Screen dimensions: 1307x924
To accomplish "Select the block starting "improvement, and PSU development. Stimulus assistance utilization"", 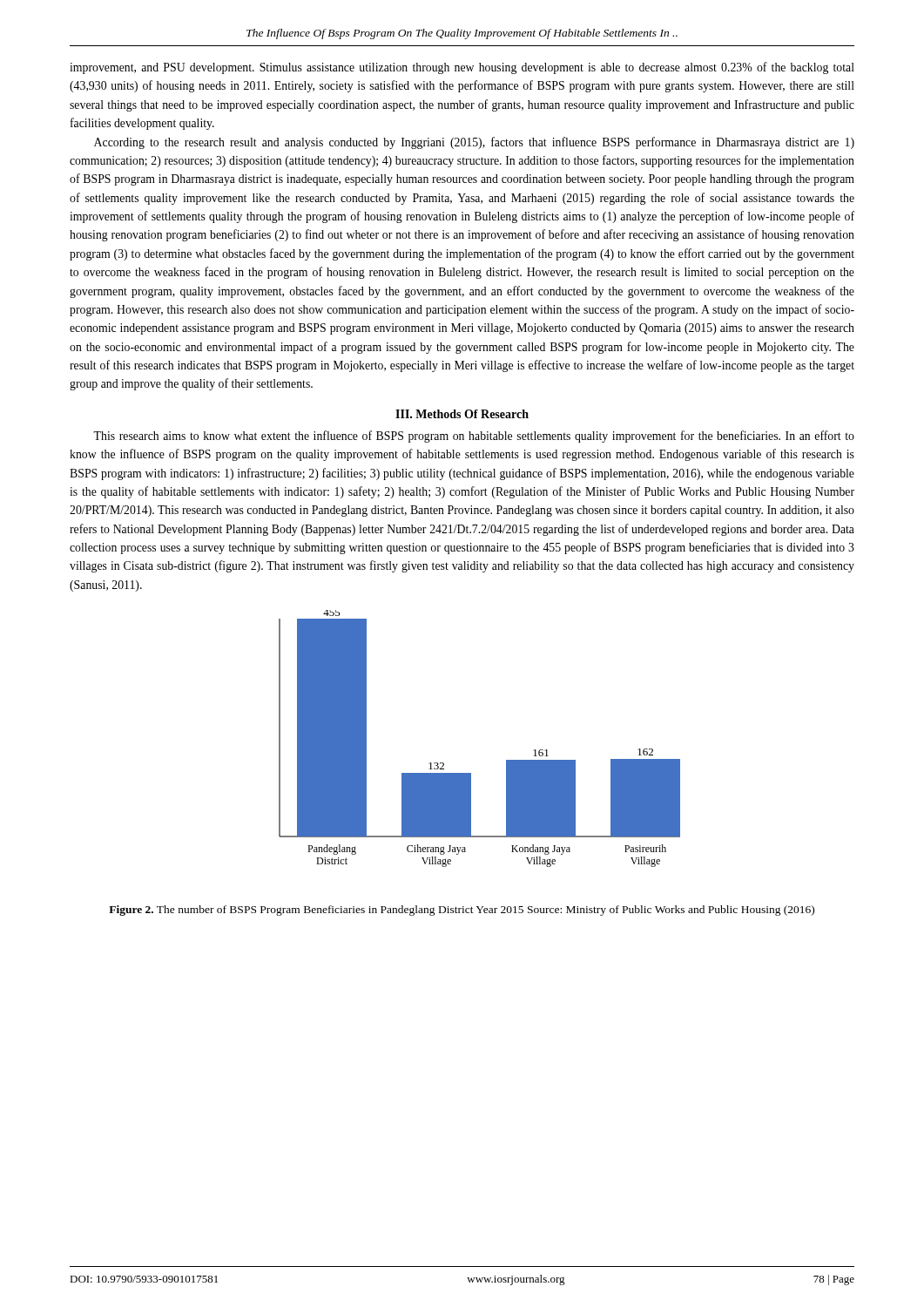I will point(462,226).
